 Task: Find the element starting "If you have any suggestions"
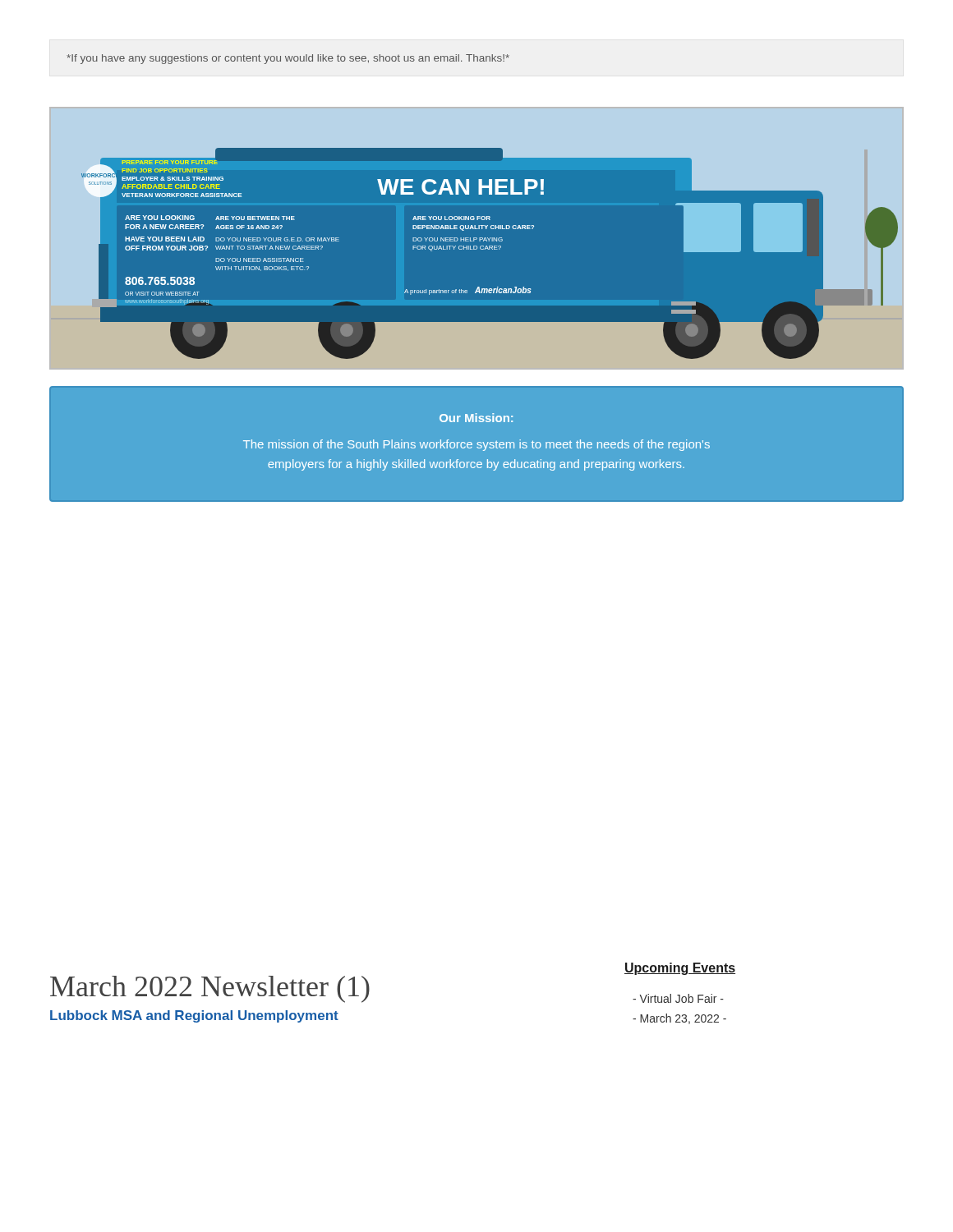[x=476, y=58]
